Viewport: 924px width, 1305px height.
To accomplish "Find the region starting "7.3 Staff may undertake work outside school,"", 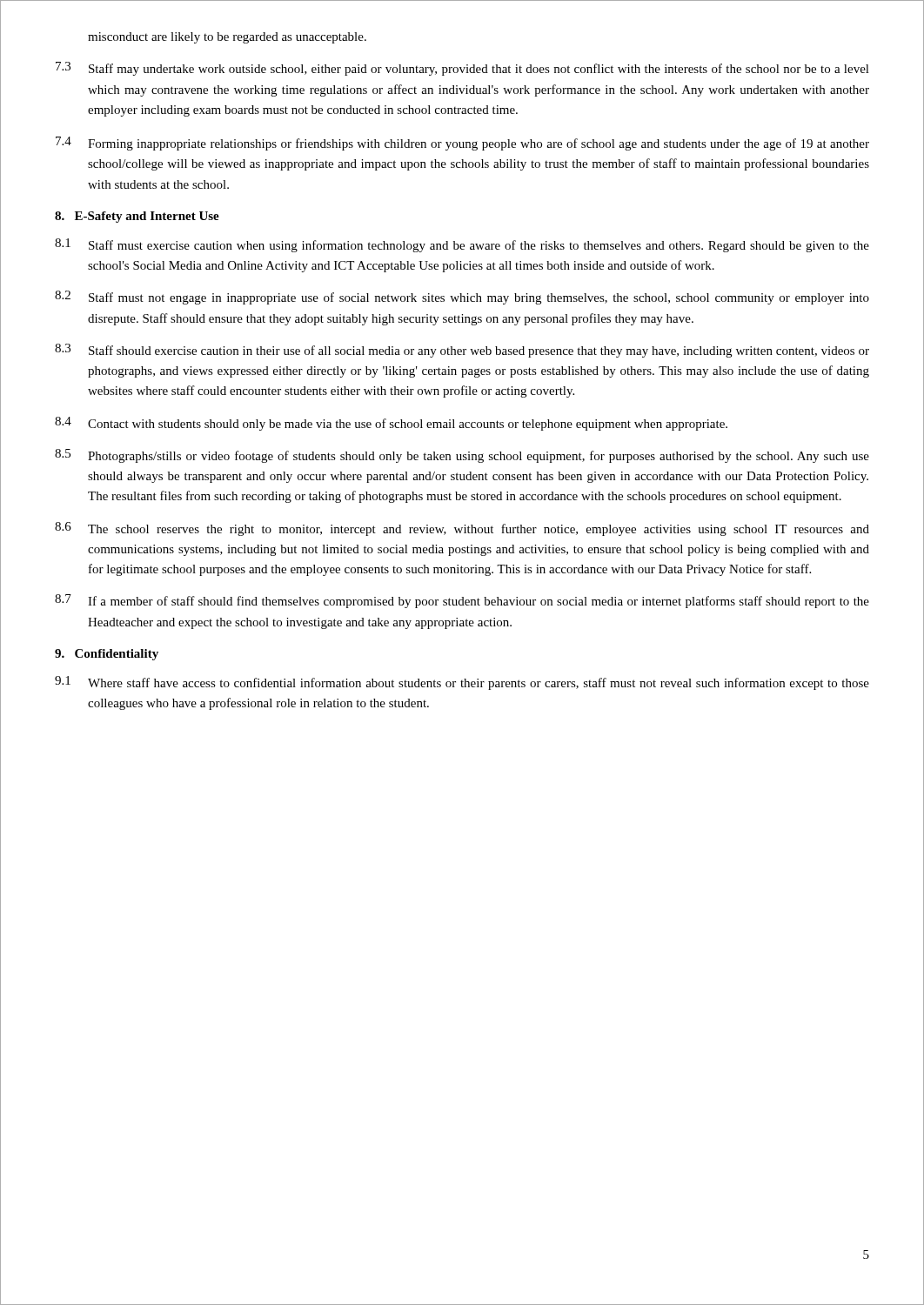I will pyautogui.click(x=462, y=90).
